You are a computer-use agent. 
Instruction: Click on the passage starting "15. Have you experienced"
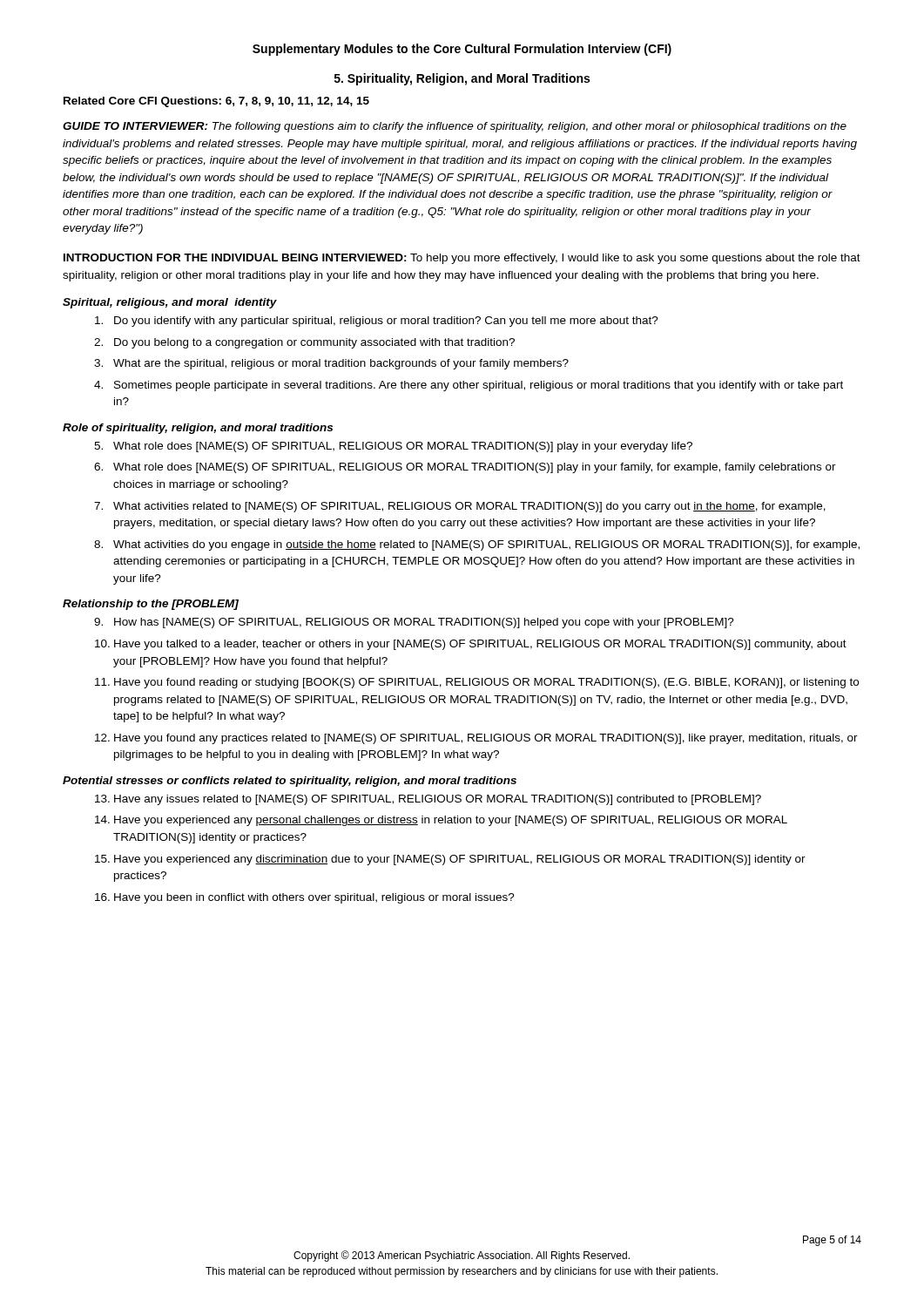click(x=478, y=867)
